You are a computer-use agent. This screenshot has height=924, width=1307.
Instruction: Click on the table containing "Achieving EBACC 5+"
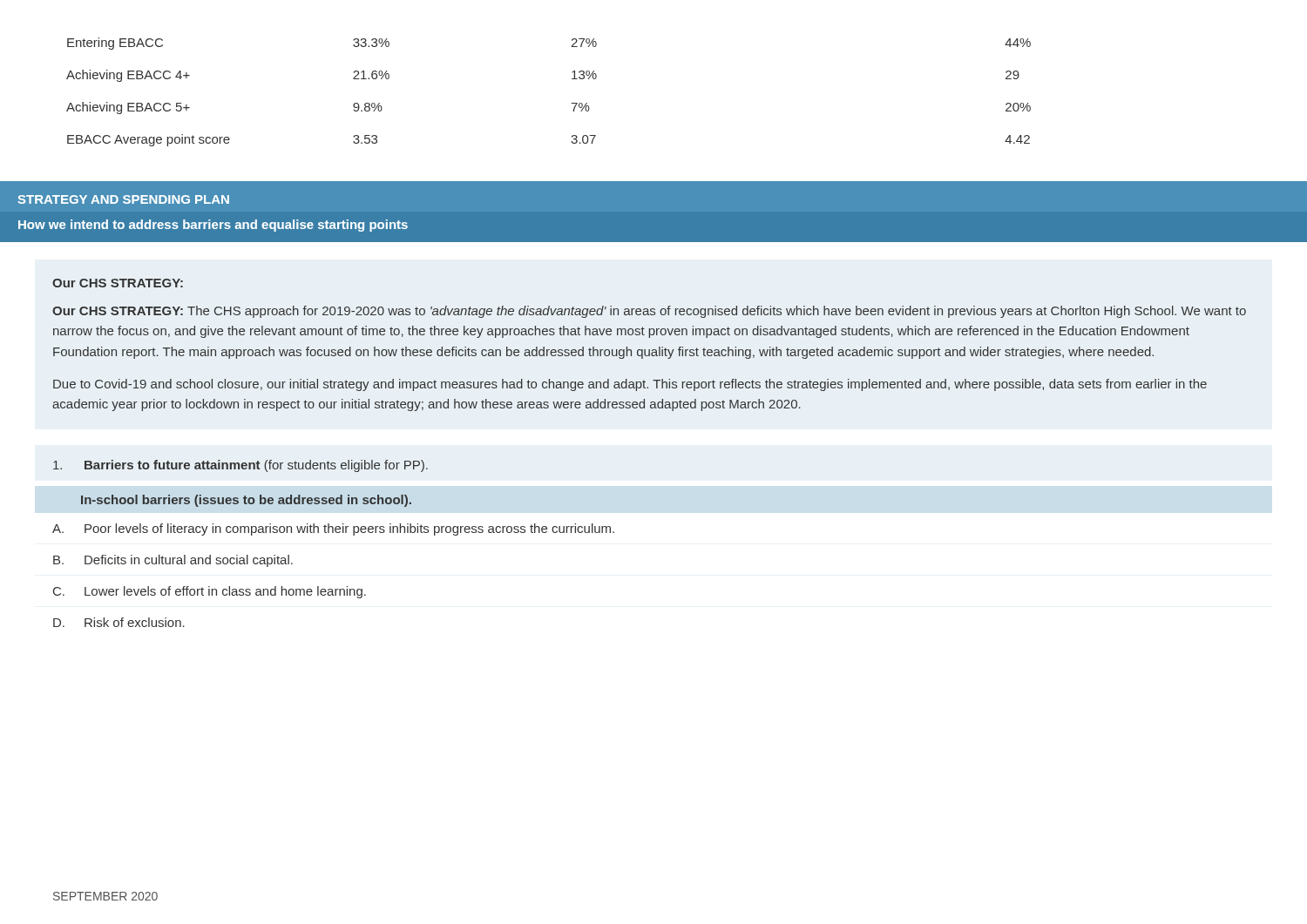tap(654, 91)
